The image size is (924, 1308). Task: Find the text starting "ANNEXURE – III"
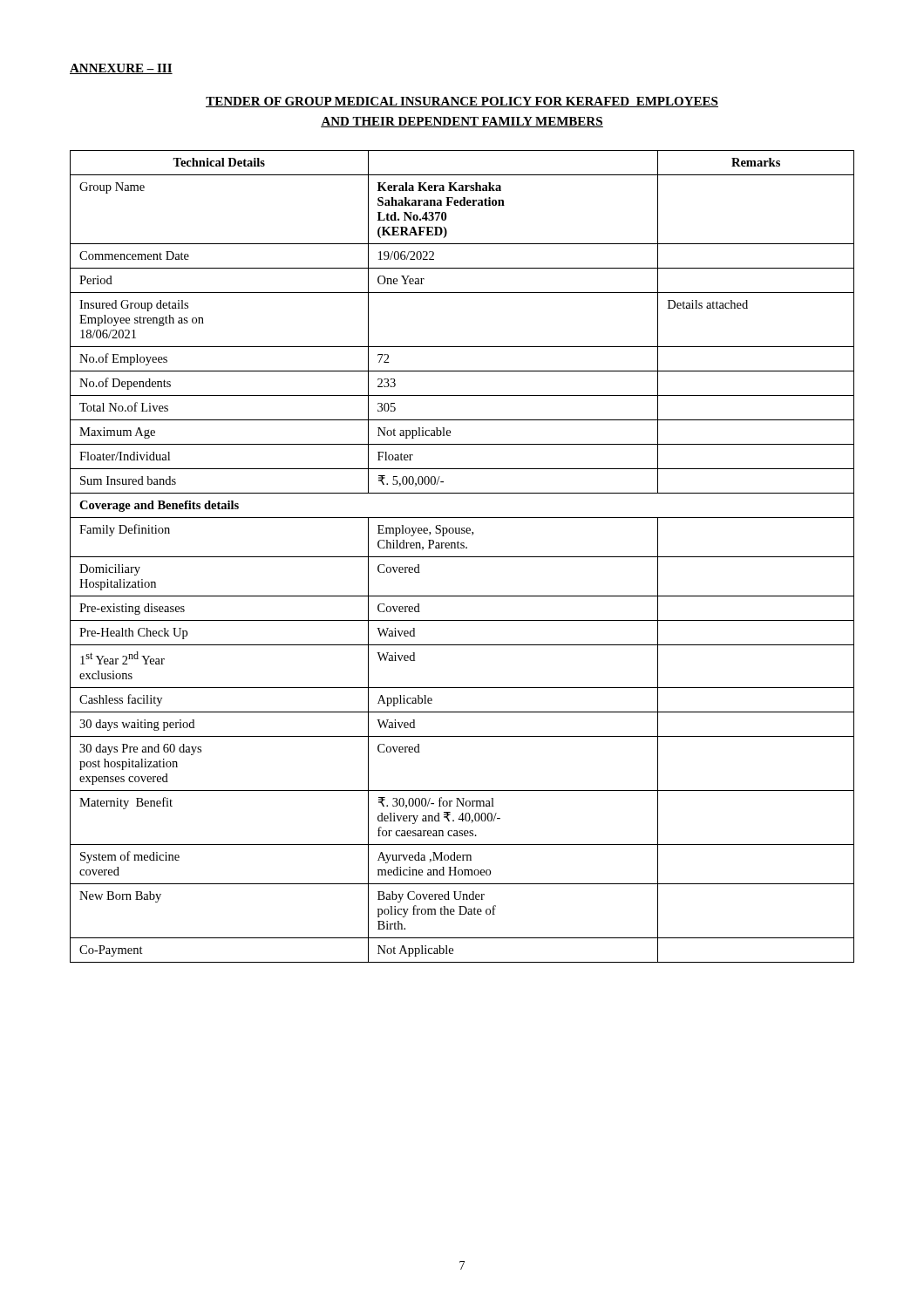pyautogui.click(x=121, y=68)
